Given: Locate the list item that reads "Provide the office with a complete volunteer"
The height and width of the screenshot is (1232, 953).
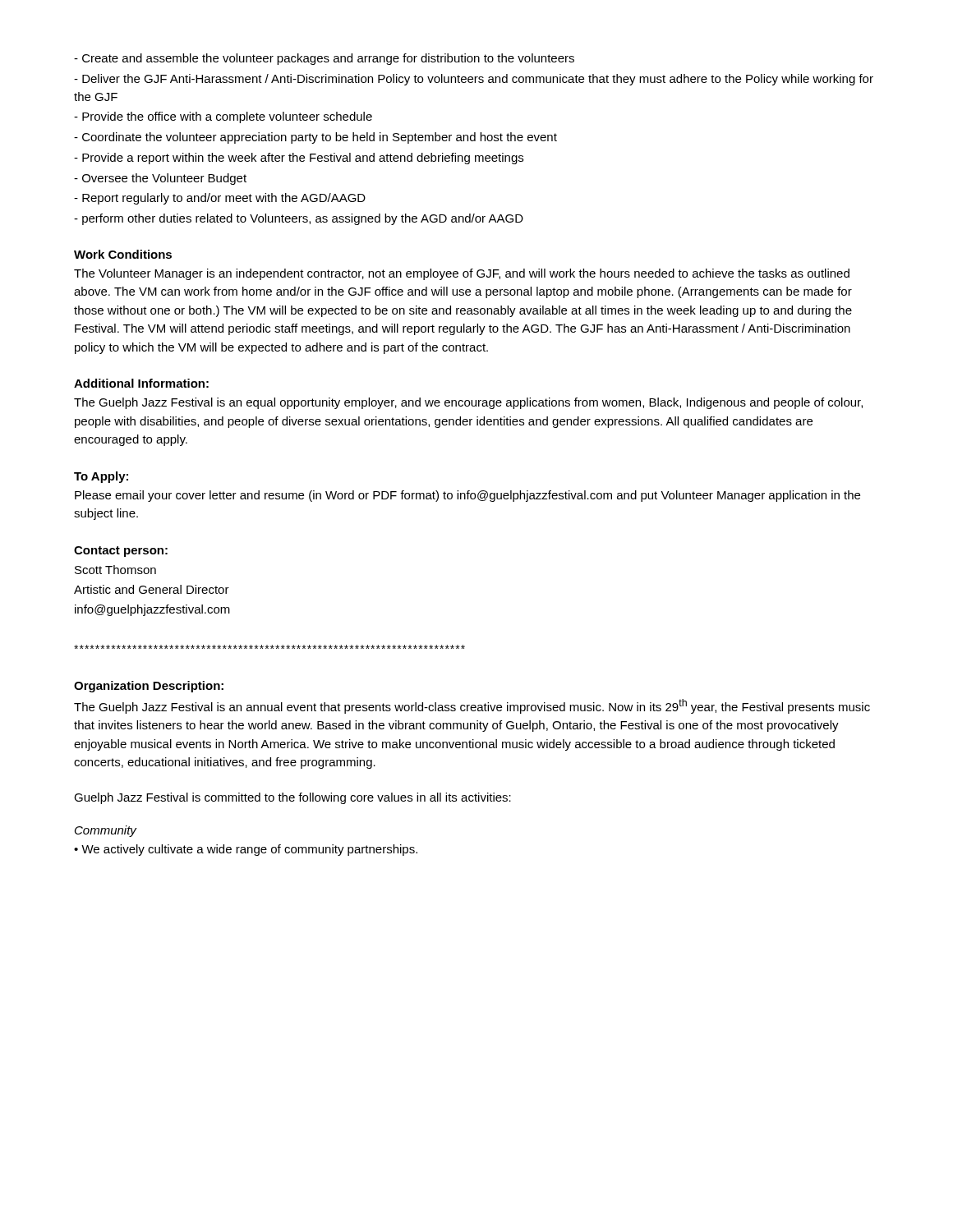Looking at the screenshot, I should pyautogui.click(x=223, y=116).
